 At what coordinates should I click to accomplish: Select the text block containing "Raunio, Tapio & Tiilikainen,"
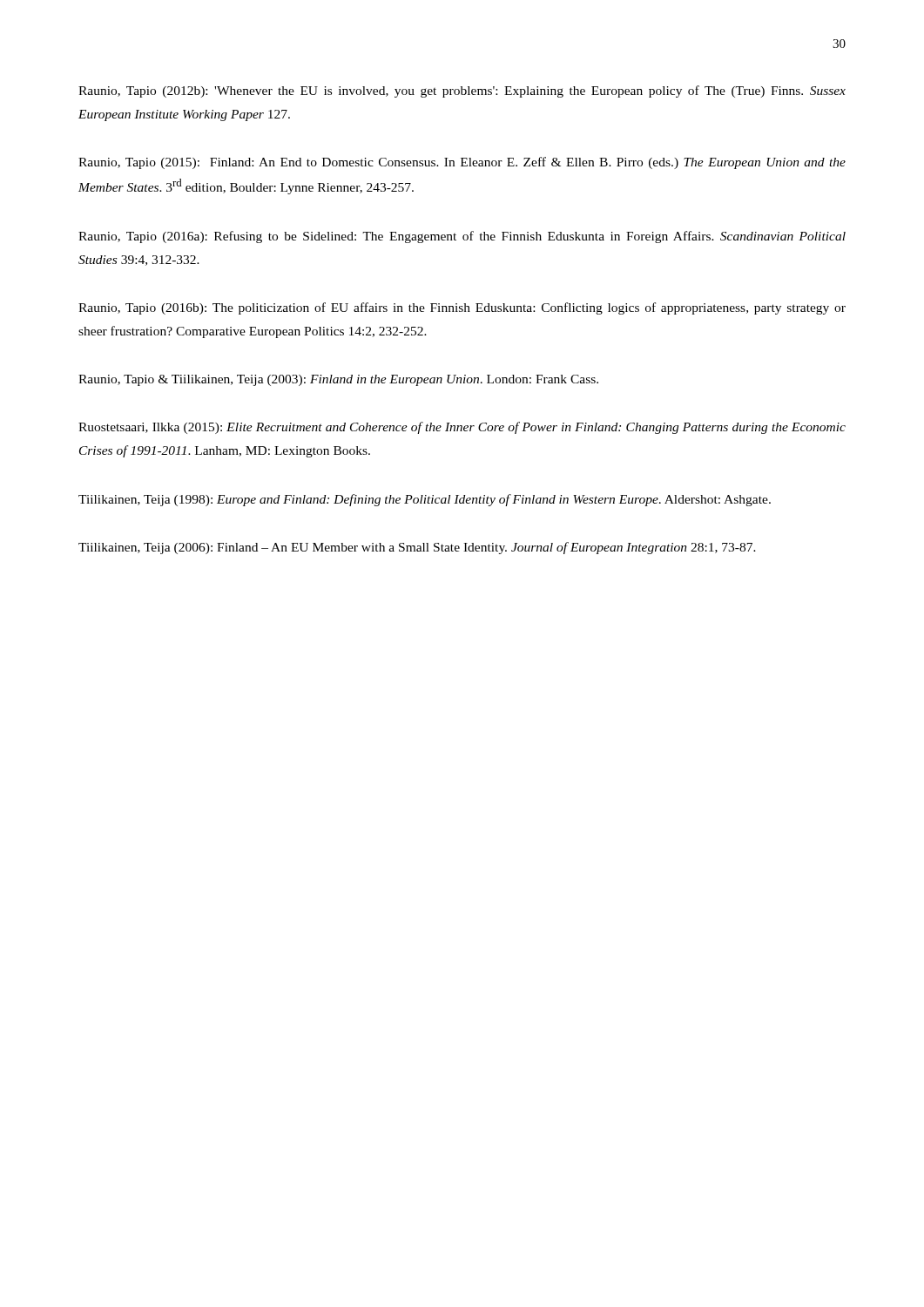339,379
